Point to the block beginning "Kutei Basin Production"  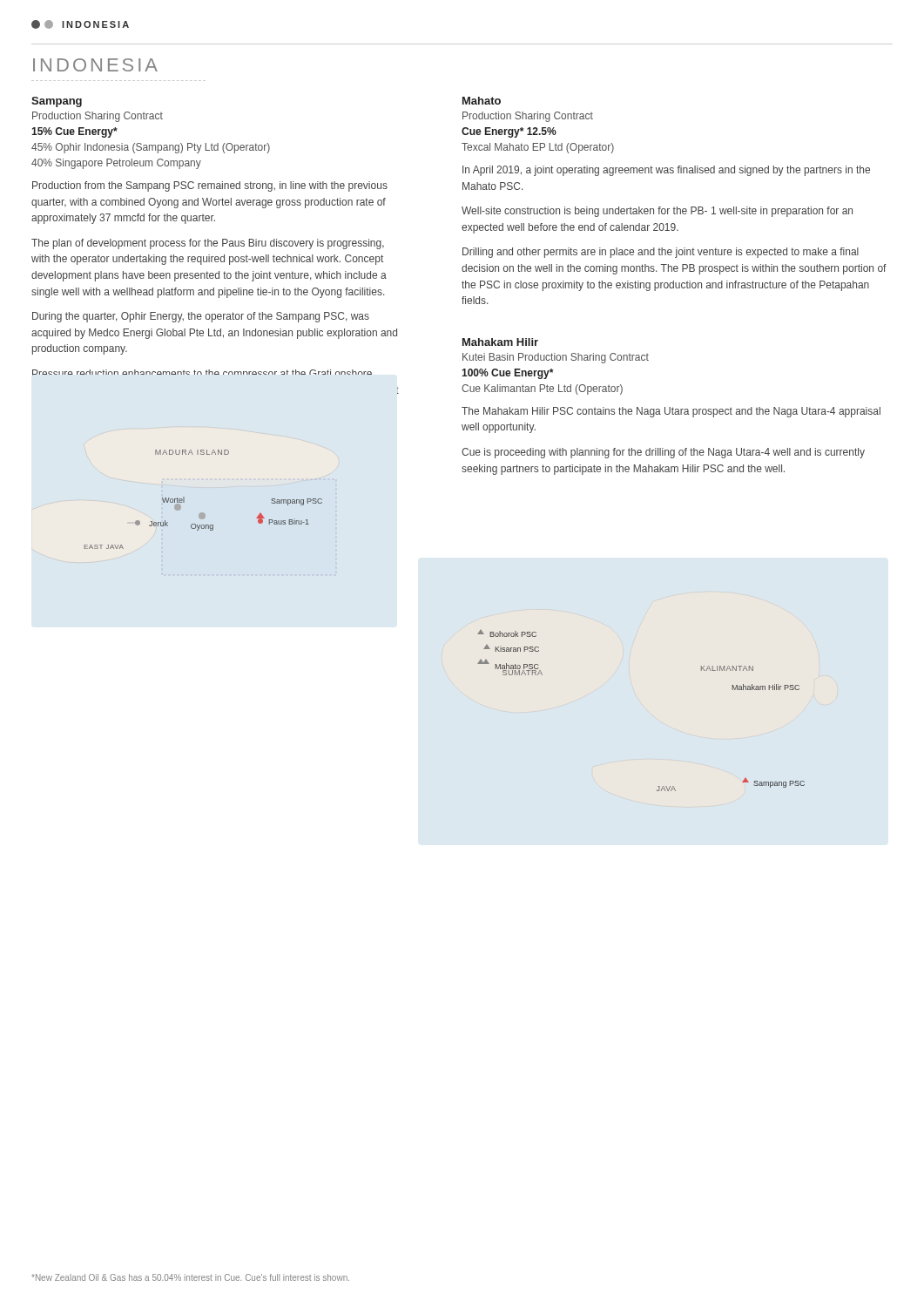(555, 357)
